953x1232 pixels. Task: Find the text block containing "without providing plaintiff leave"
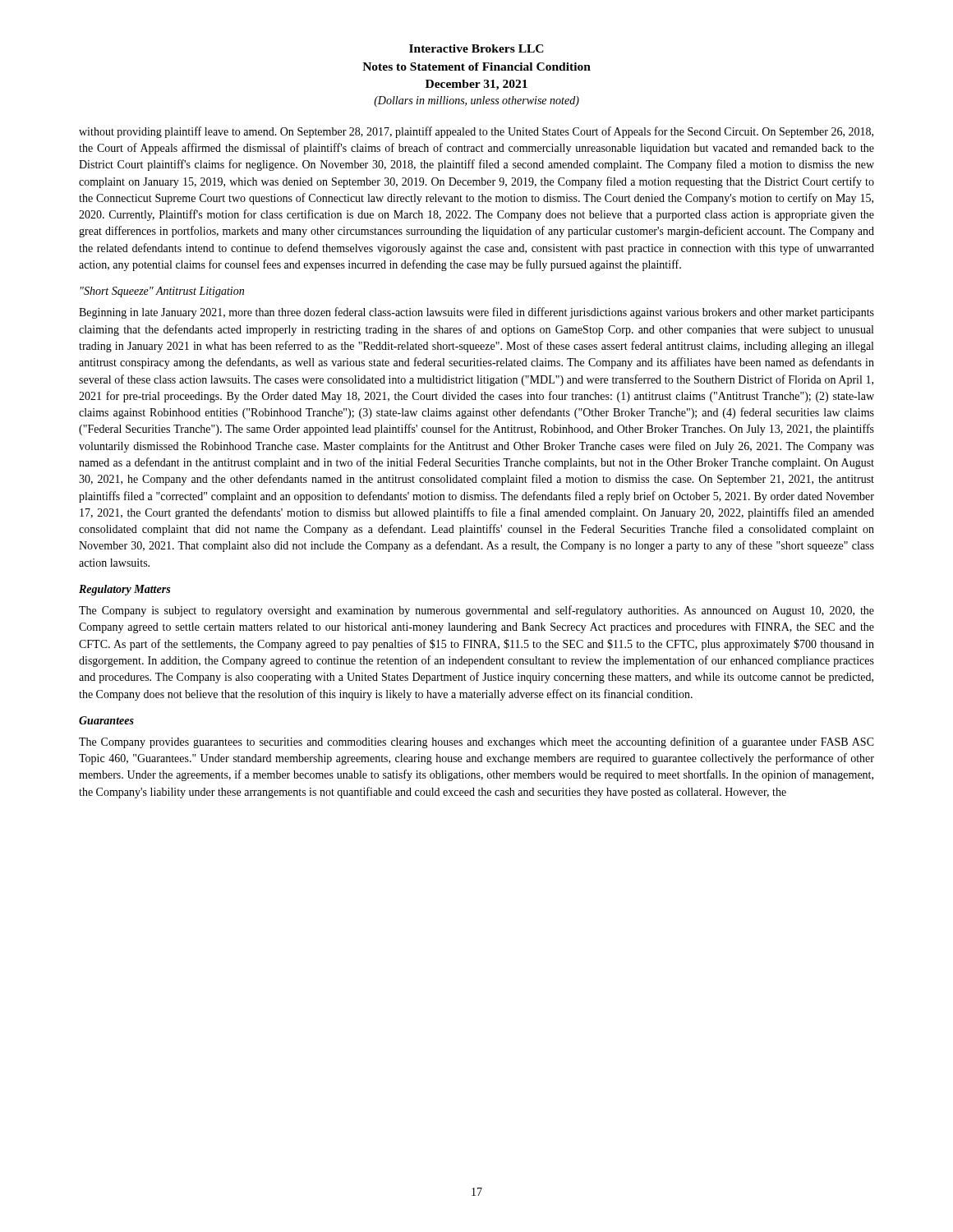(x=476, y=198)
